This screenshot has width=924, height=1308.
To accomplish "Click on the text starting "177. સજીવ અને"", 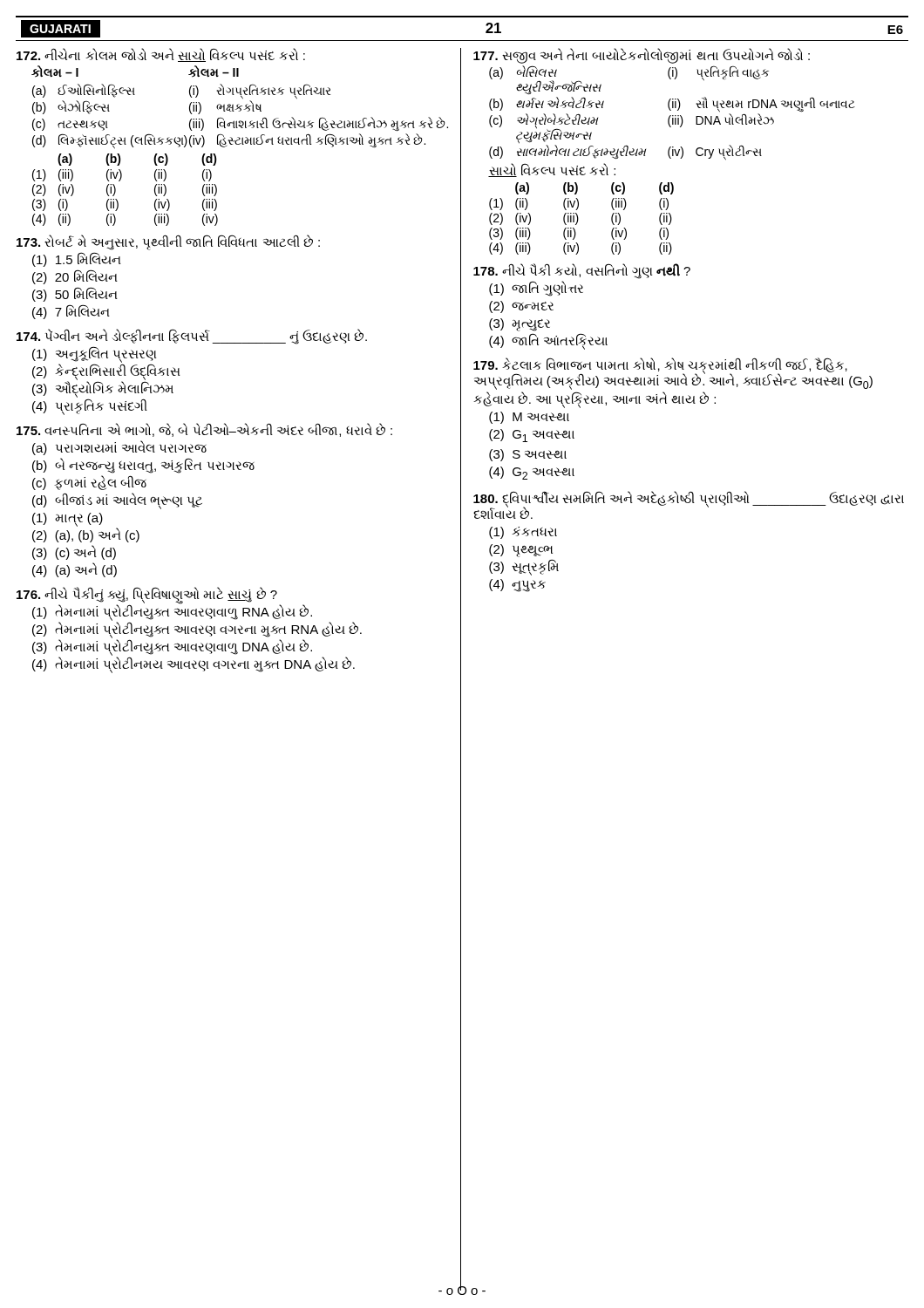I will [x=691, y=151].
